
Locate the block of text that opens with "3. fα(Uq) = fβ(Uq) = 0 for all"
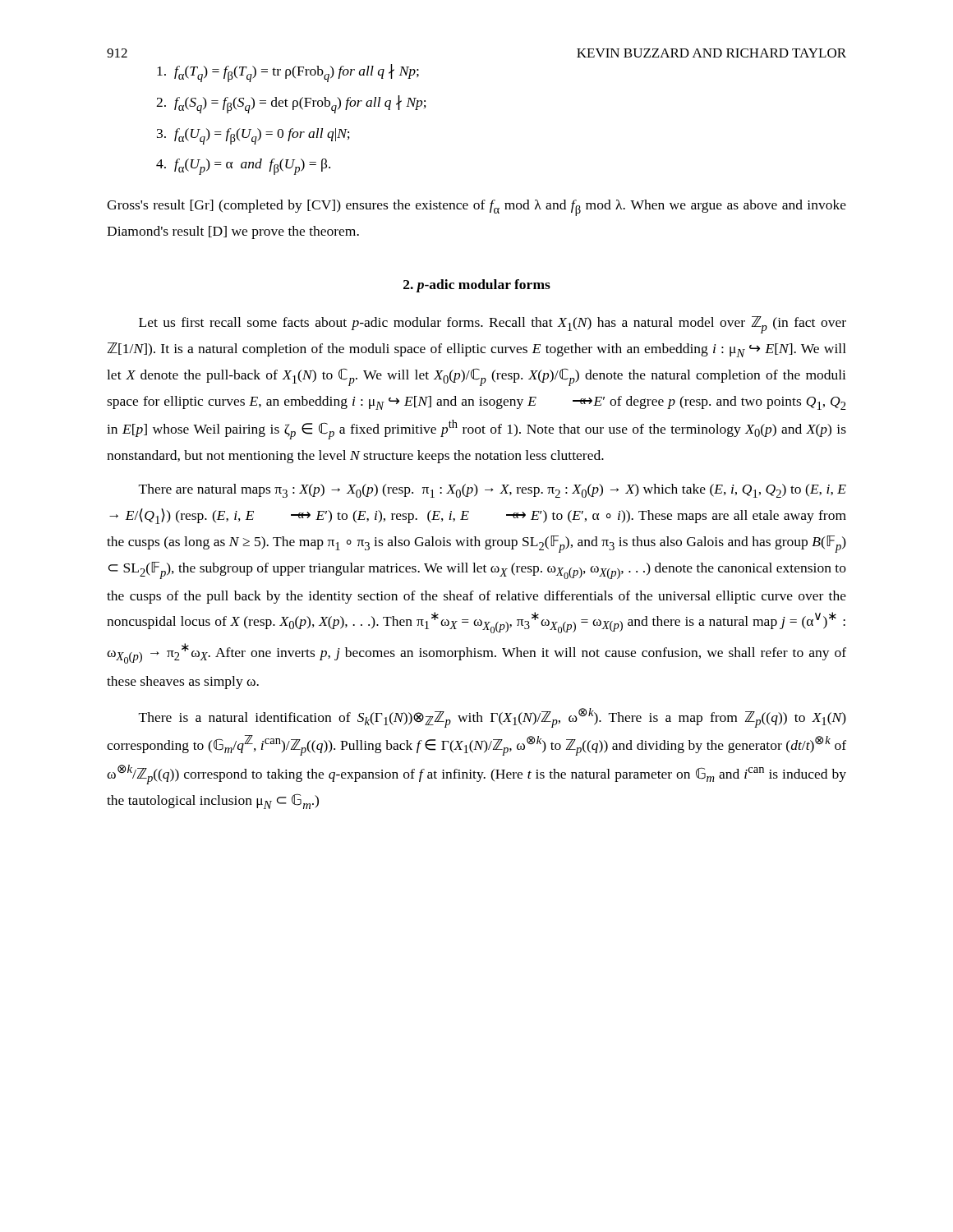tap(253, 134)
